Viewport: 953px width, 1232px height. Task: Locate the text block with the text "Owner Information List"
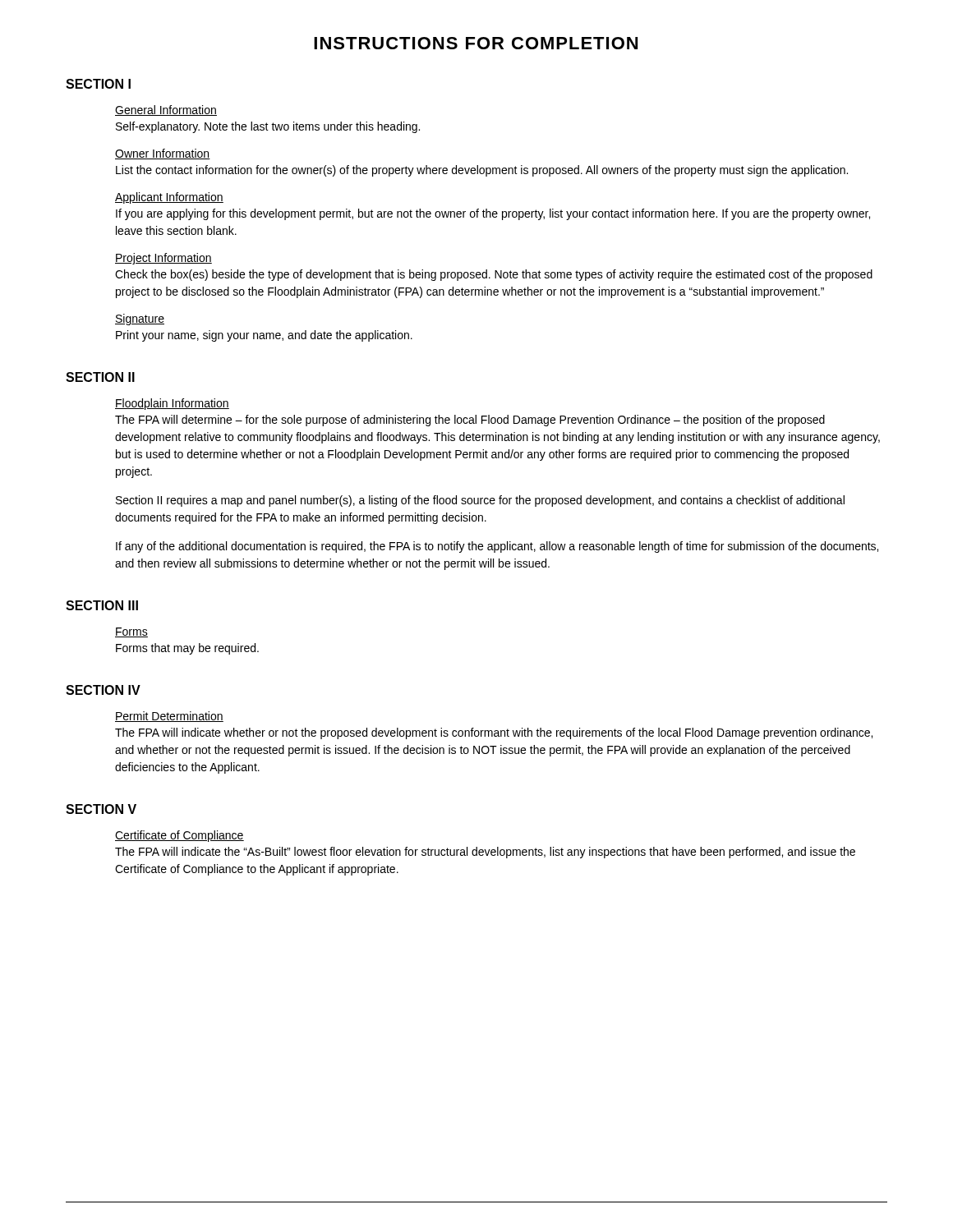[501, 163]
